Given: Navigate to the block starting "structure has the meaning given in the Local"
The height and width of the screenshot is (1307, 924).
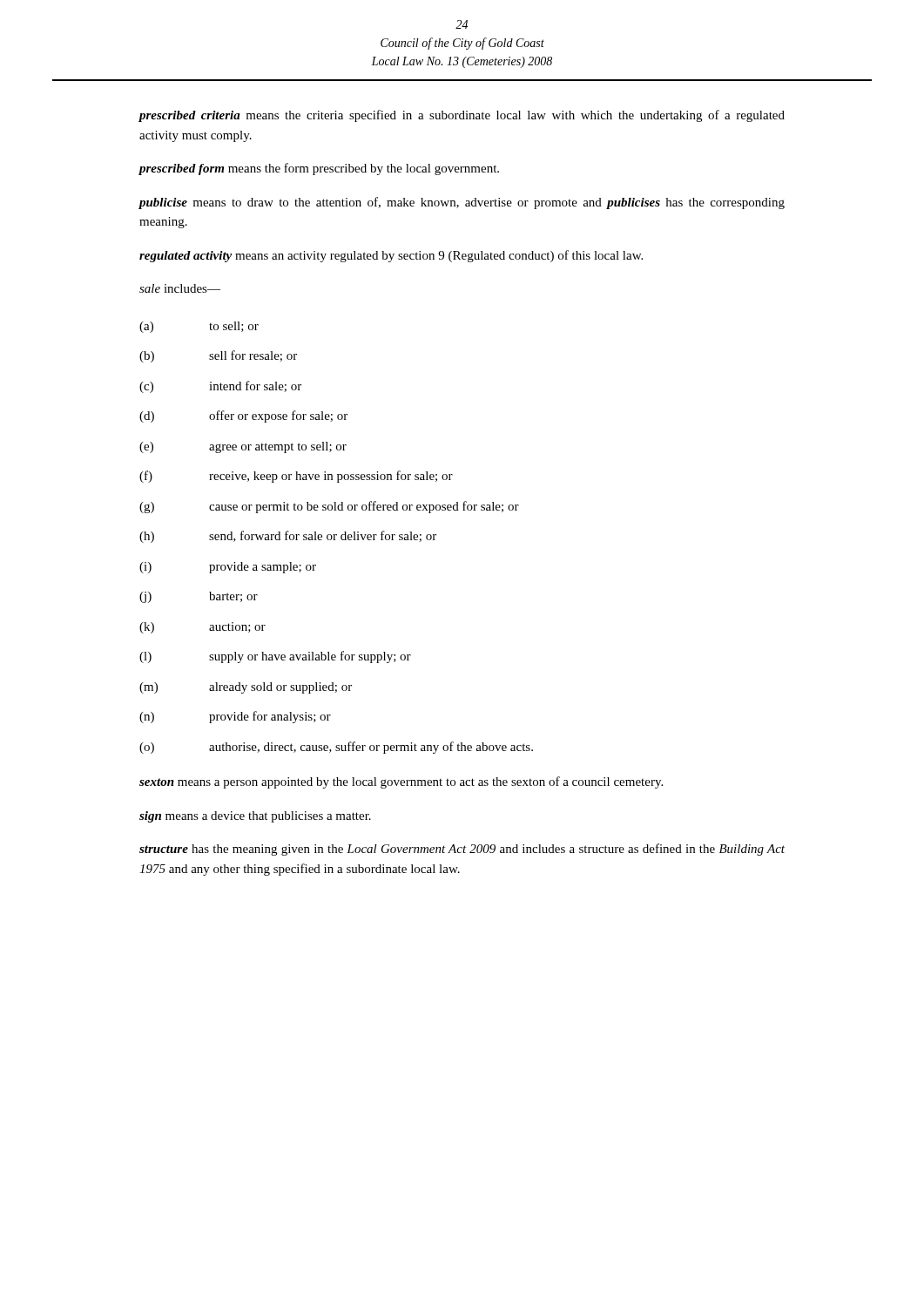Looking at the screenshot, I should [462, 859].
